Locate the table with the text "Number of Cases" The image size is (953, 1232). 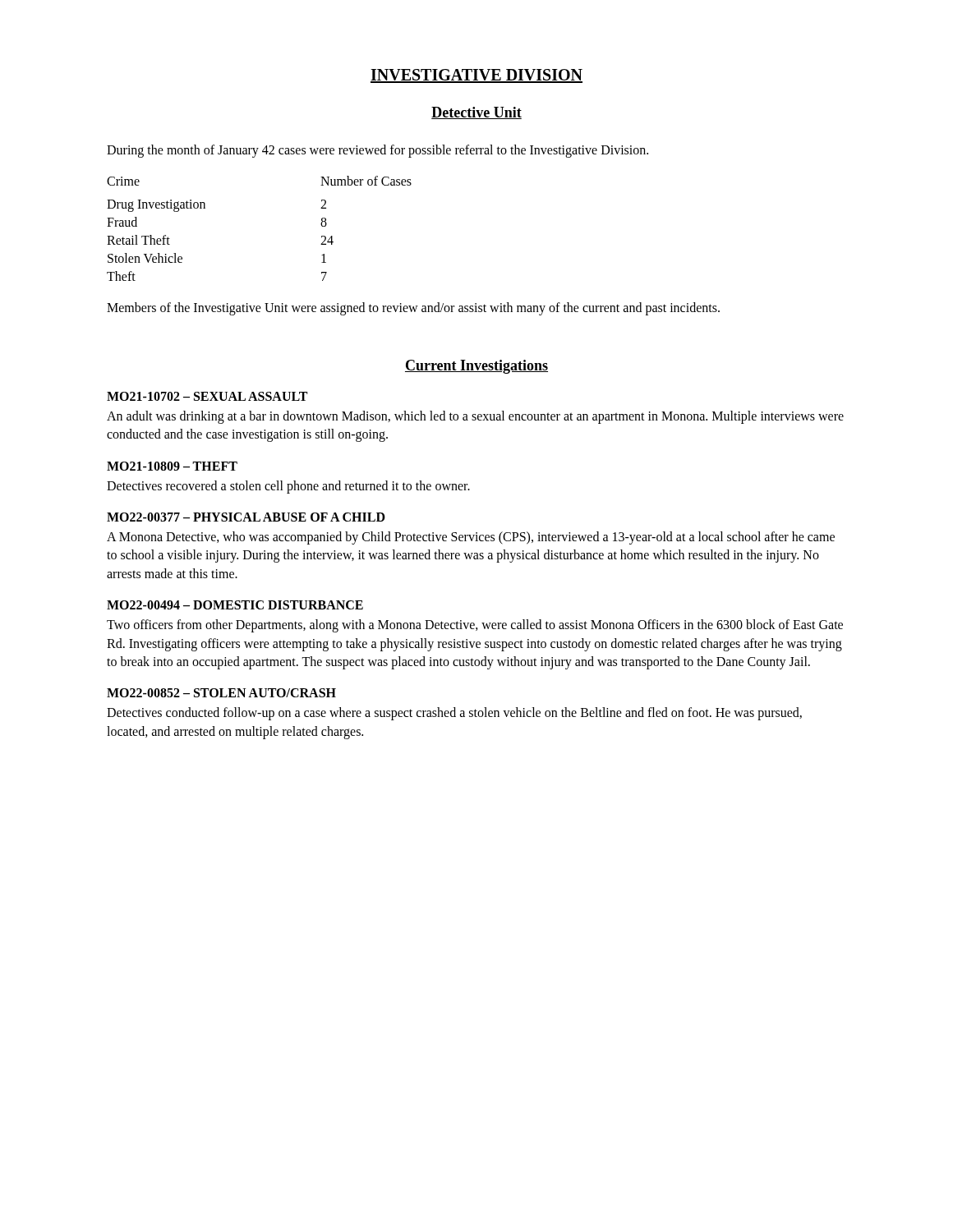point(476,230)
